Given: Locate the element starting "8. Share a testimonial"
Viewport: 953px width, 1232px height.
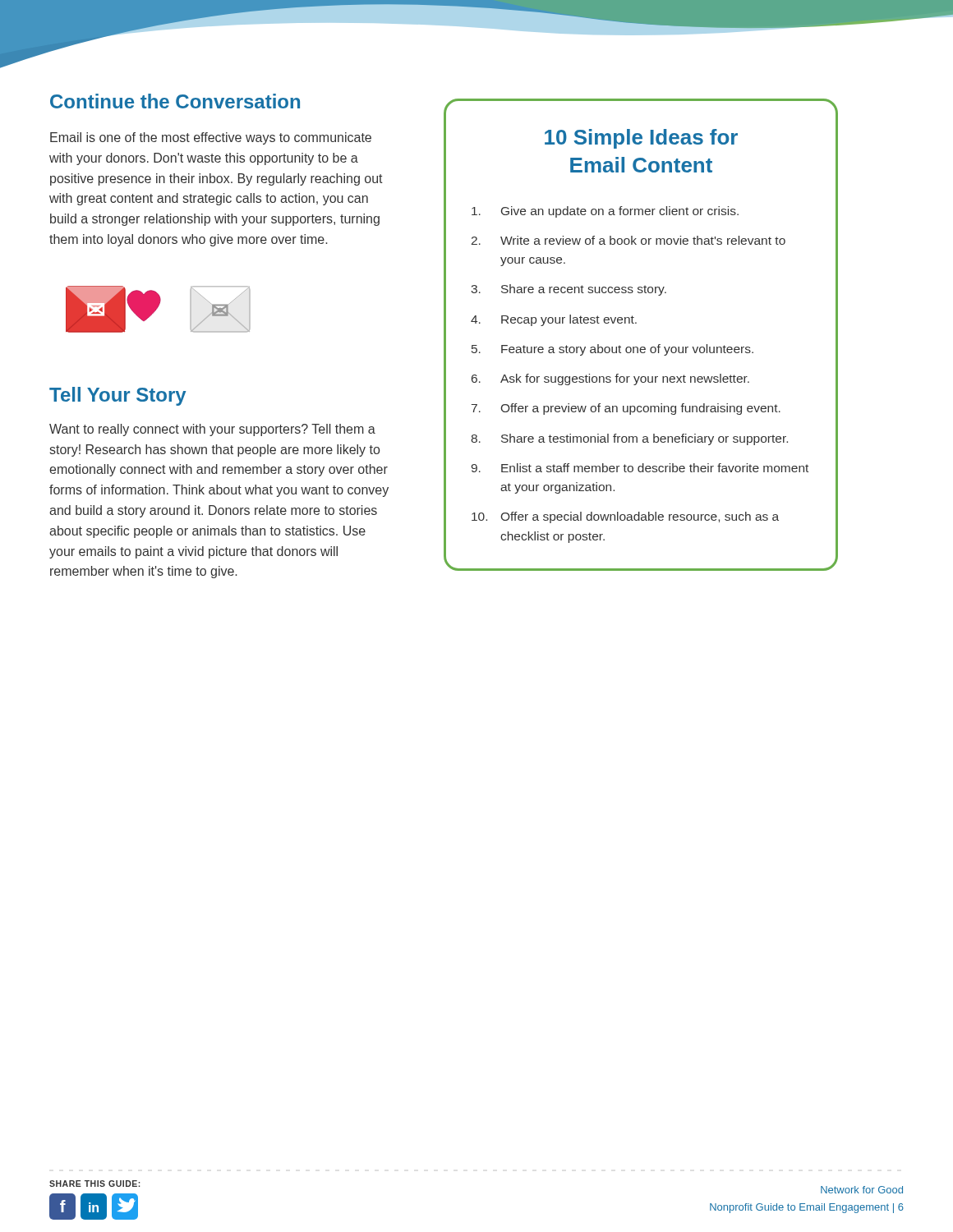Looking at the screenshot, I should (630, 438).
